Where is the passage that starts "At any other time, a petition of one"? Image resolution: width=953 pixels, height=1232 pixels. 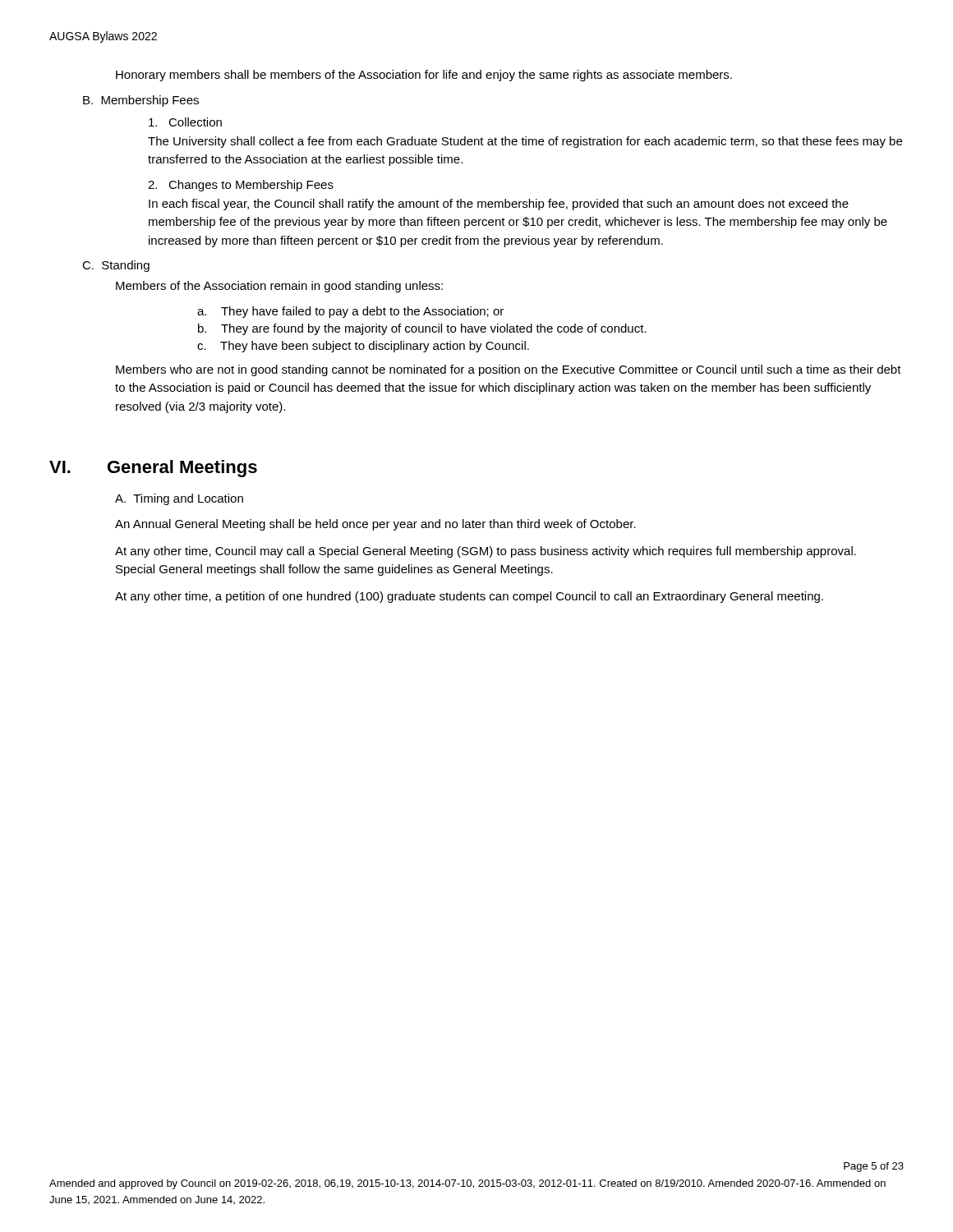point(509,596)
